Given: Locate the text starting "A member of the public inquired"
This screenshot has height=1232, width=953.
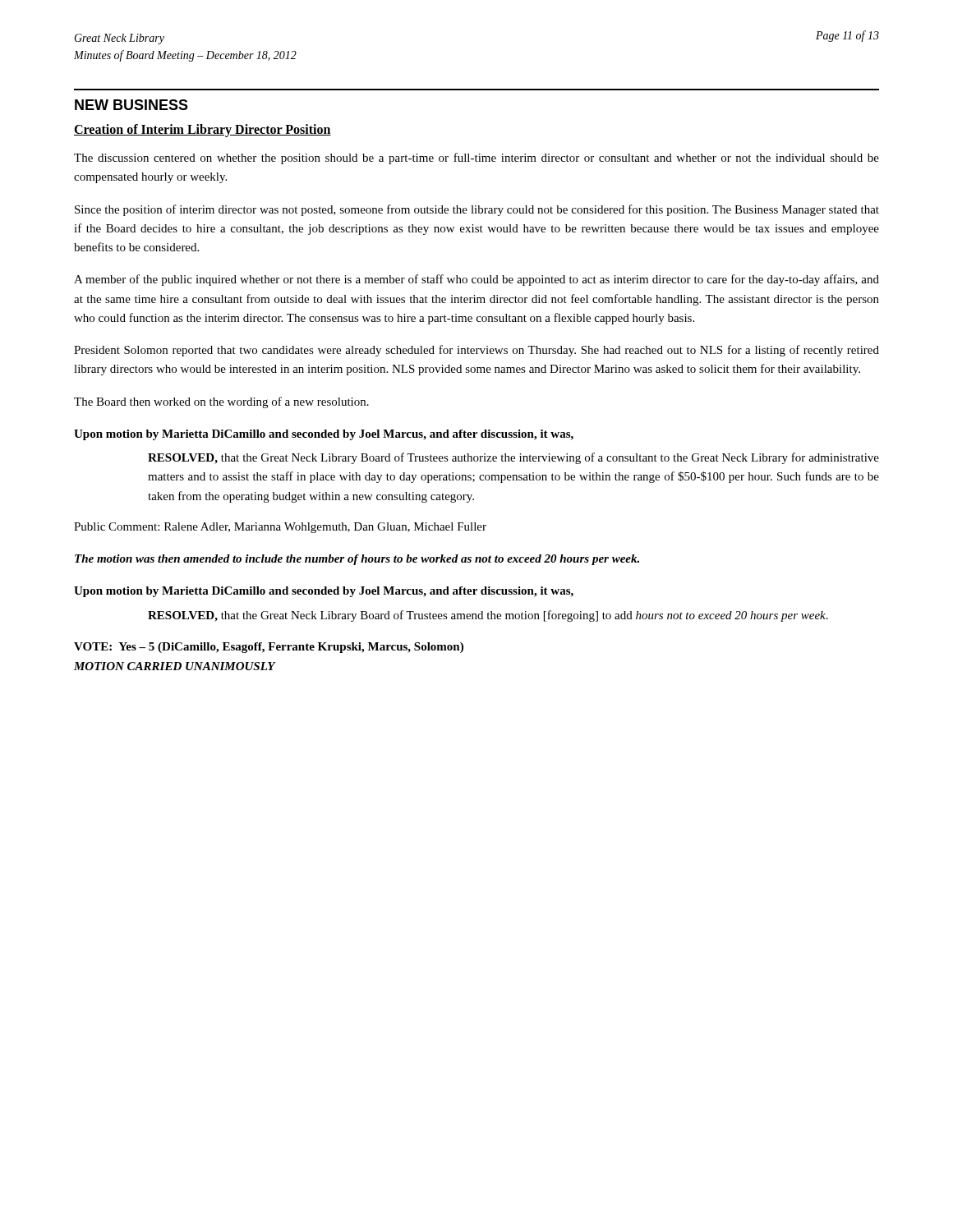Looking at the screenshot, I should [476, 299].
